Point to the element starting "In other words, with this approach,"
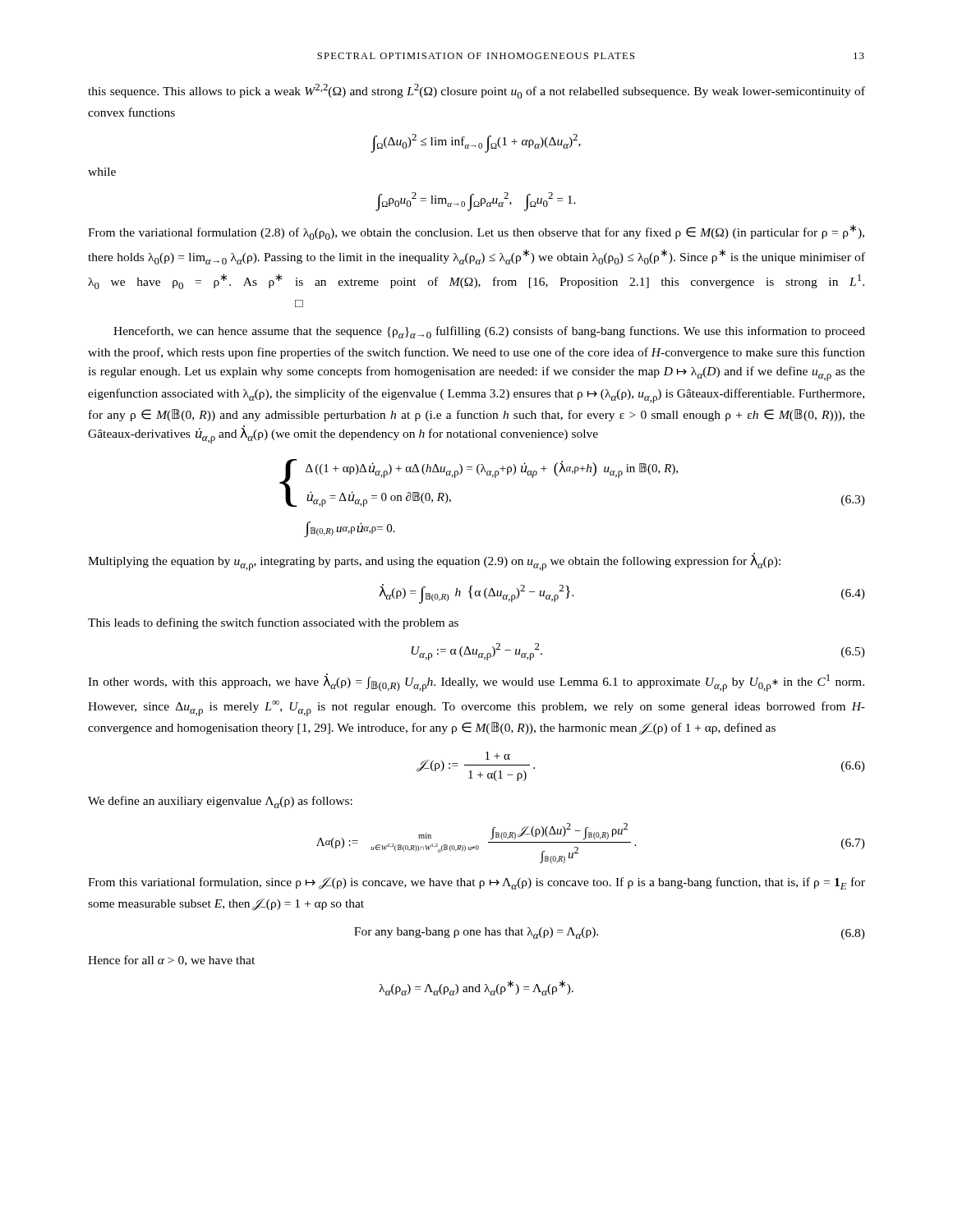Image resolution: width=953 pixels, height=1232 pixels. click(476, 705)
